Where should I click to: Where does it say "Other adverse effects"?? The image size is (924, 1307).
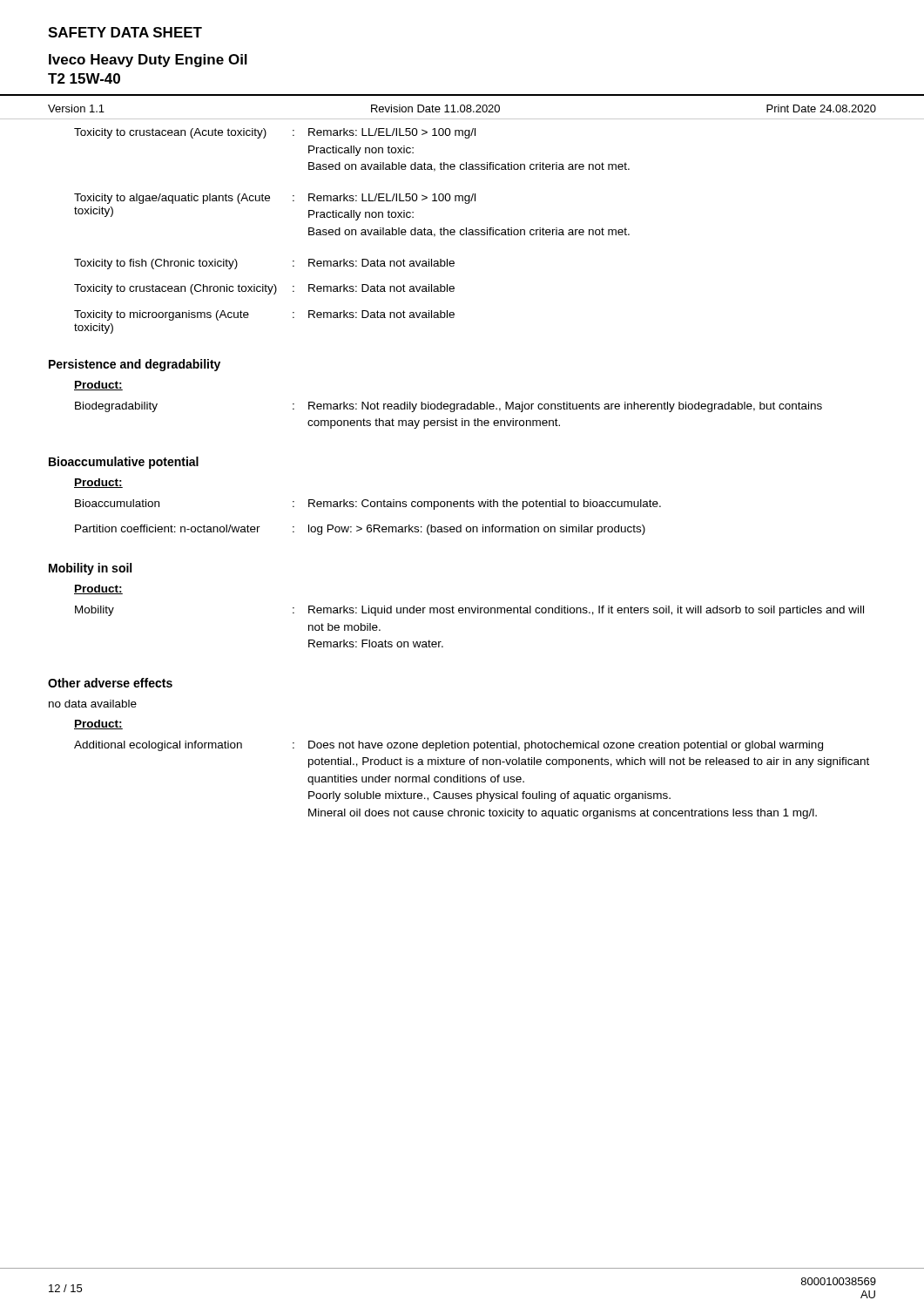click(110, 683)
